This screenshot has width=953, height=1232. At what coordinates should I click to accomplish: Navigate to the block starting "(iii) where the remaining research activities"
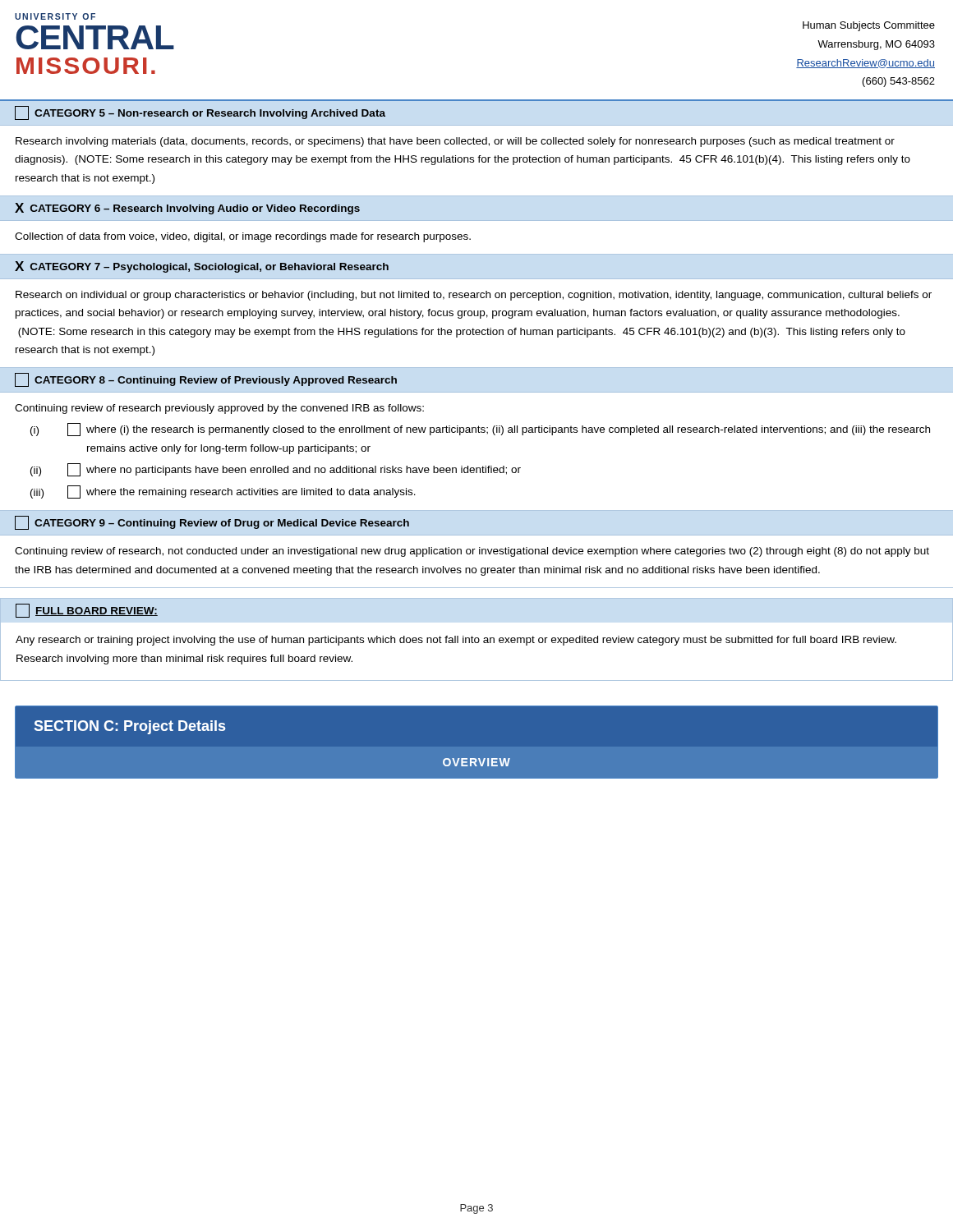(223, 493)
